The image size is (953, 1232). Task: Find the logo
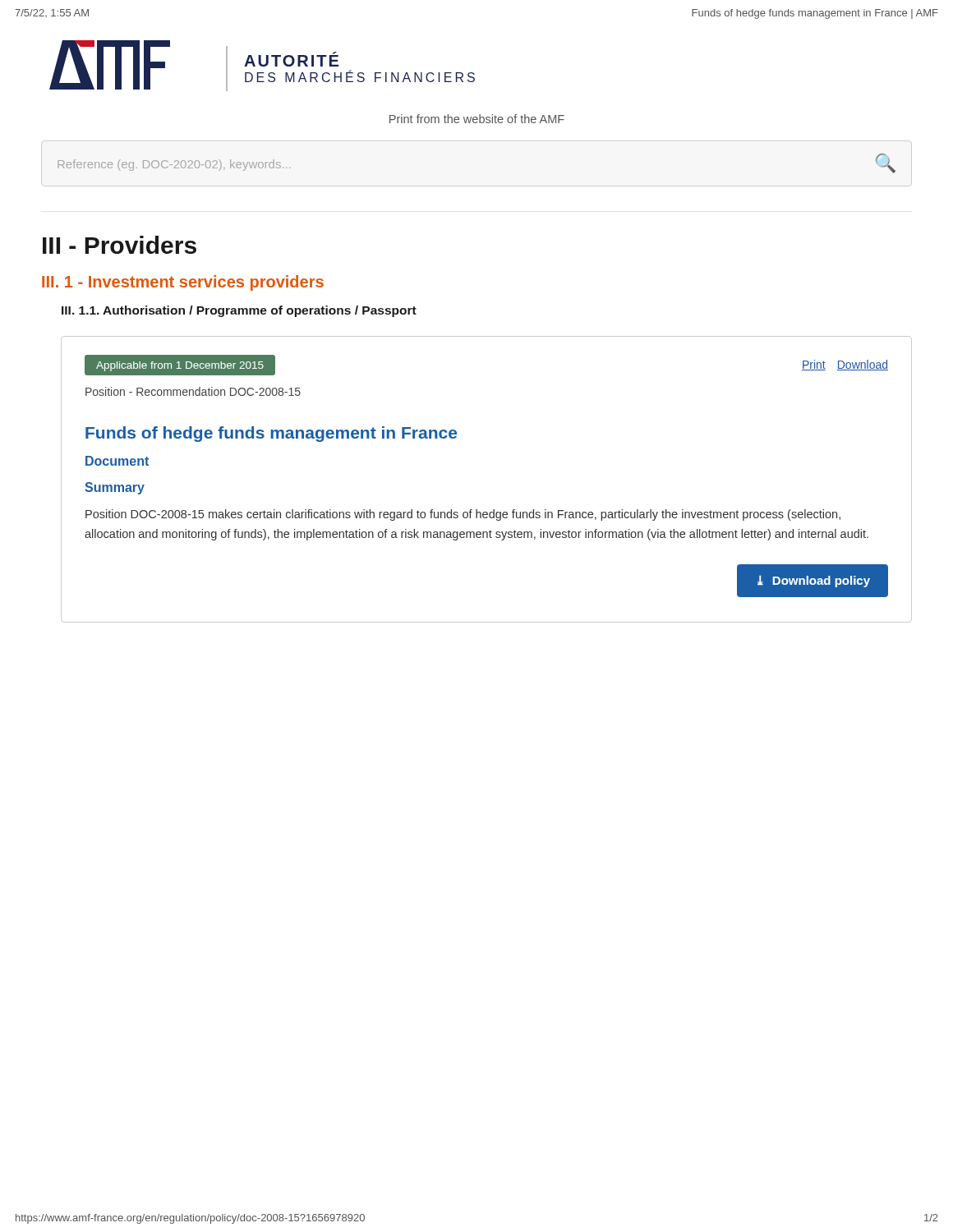(x=476, y=63)
